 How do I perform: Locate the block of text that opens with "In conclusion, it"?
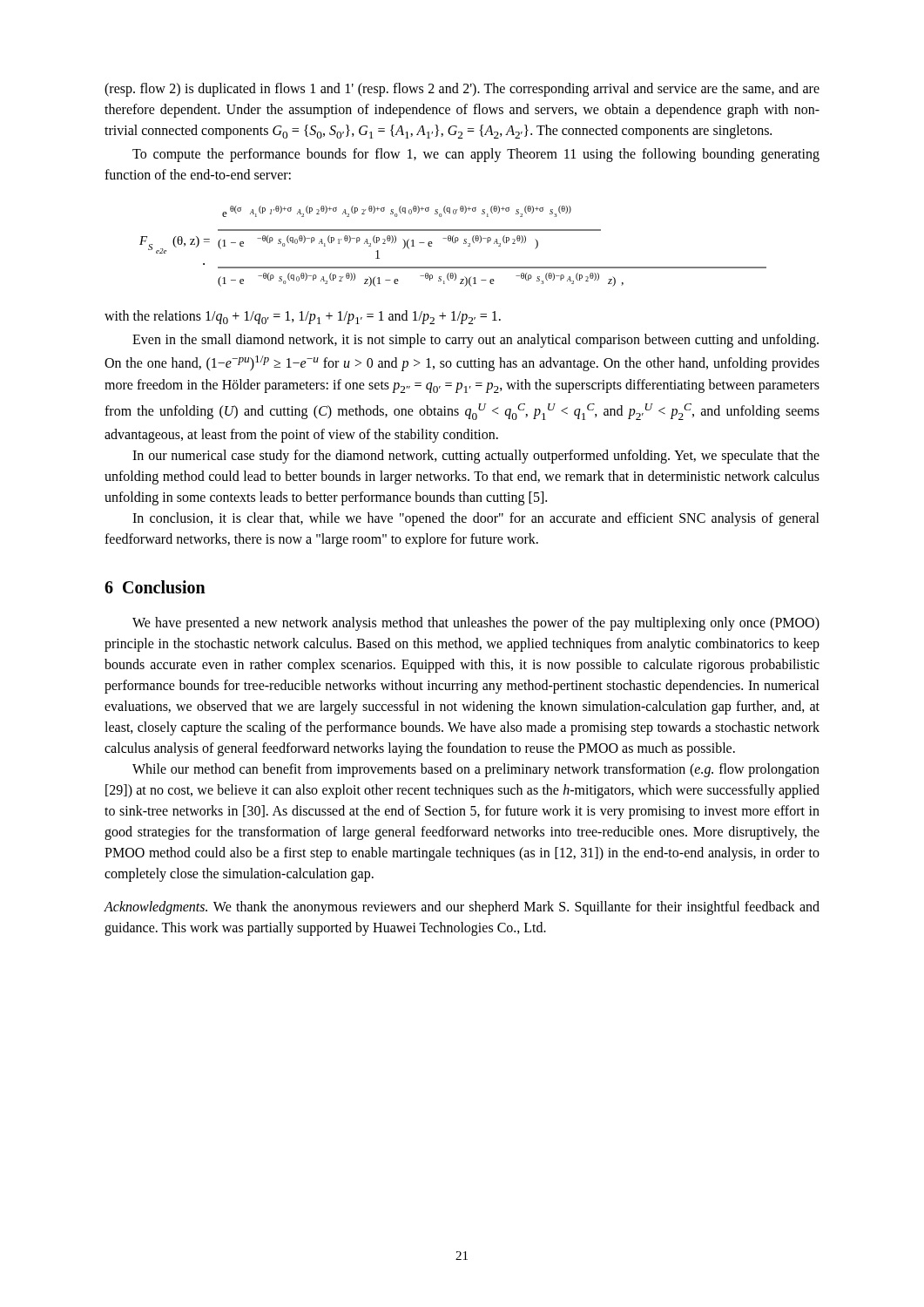[462, 529]
